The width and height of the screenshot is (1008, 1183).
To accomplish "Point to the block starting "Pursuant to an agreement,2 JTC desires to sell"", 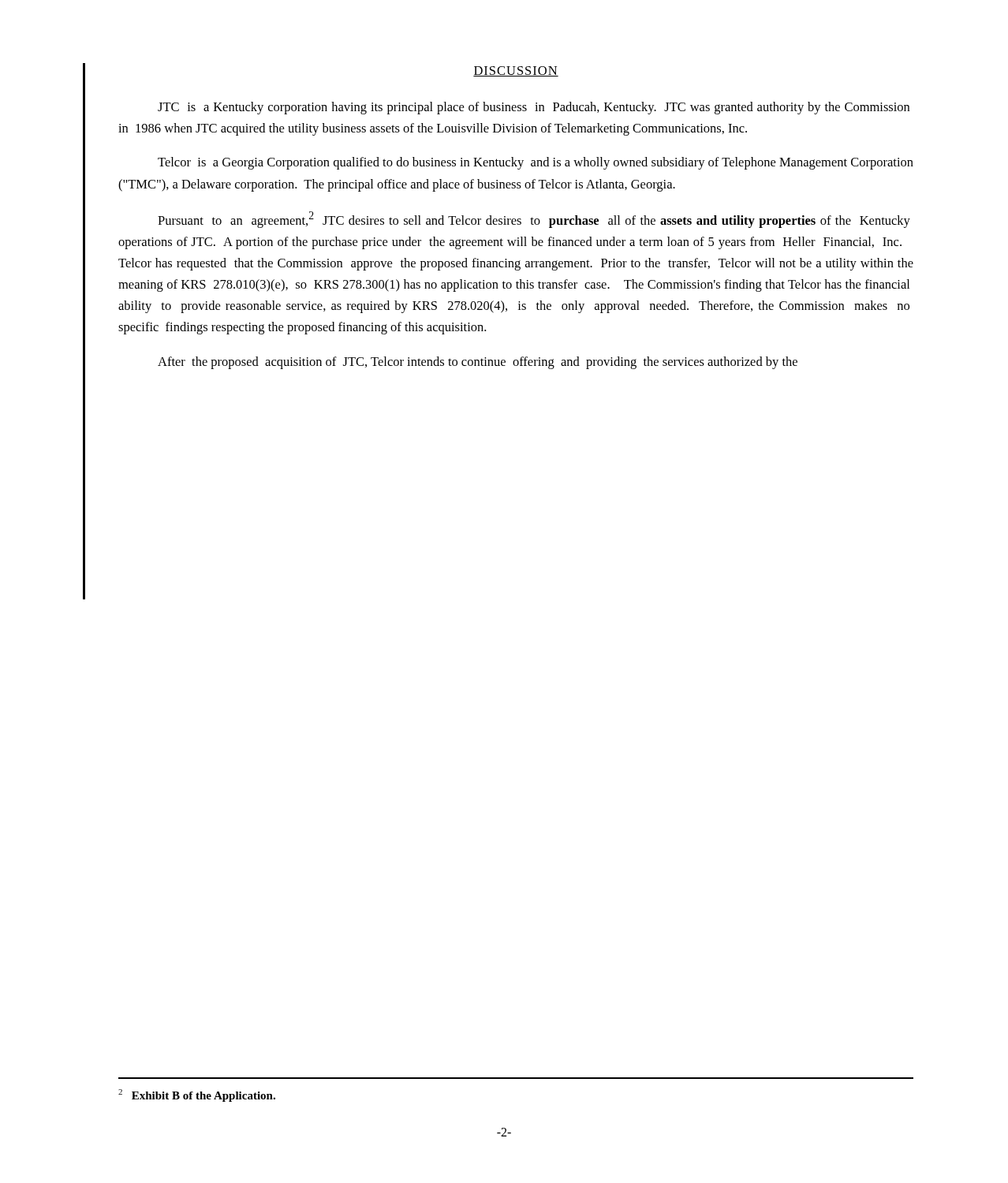I will pyautogui.click(x=516, y=272).
